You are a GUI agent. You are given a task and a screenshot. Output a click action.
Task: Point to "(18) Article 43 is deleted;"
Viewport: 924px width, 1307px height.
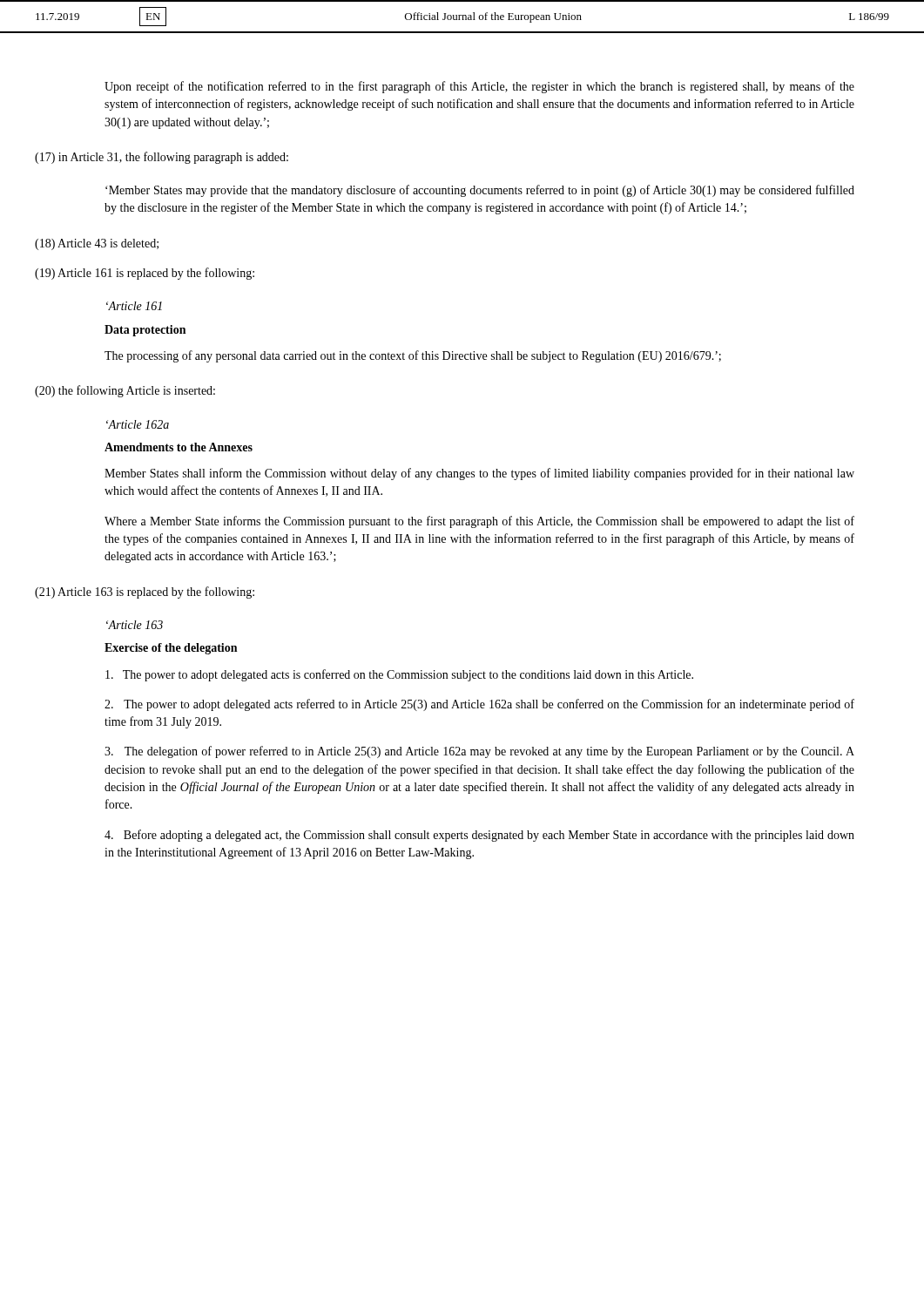point(97,244)
